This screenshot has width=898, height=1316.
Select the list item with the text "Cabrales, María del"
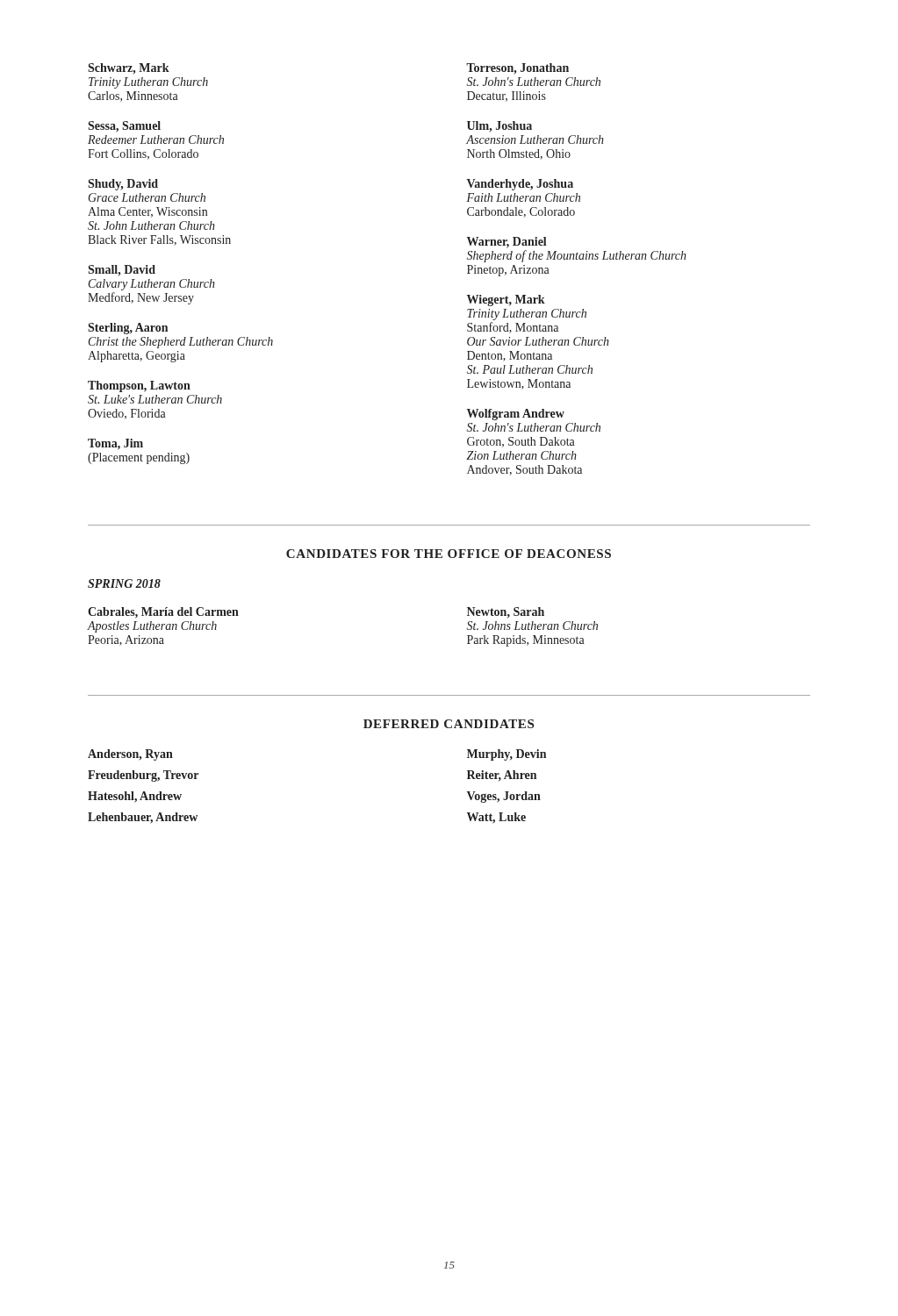163,613
